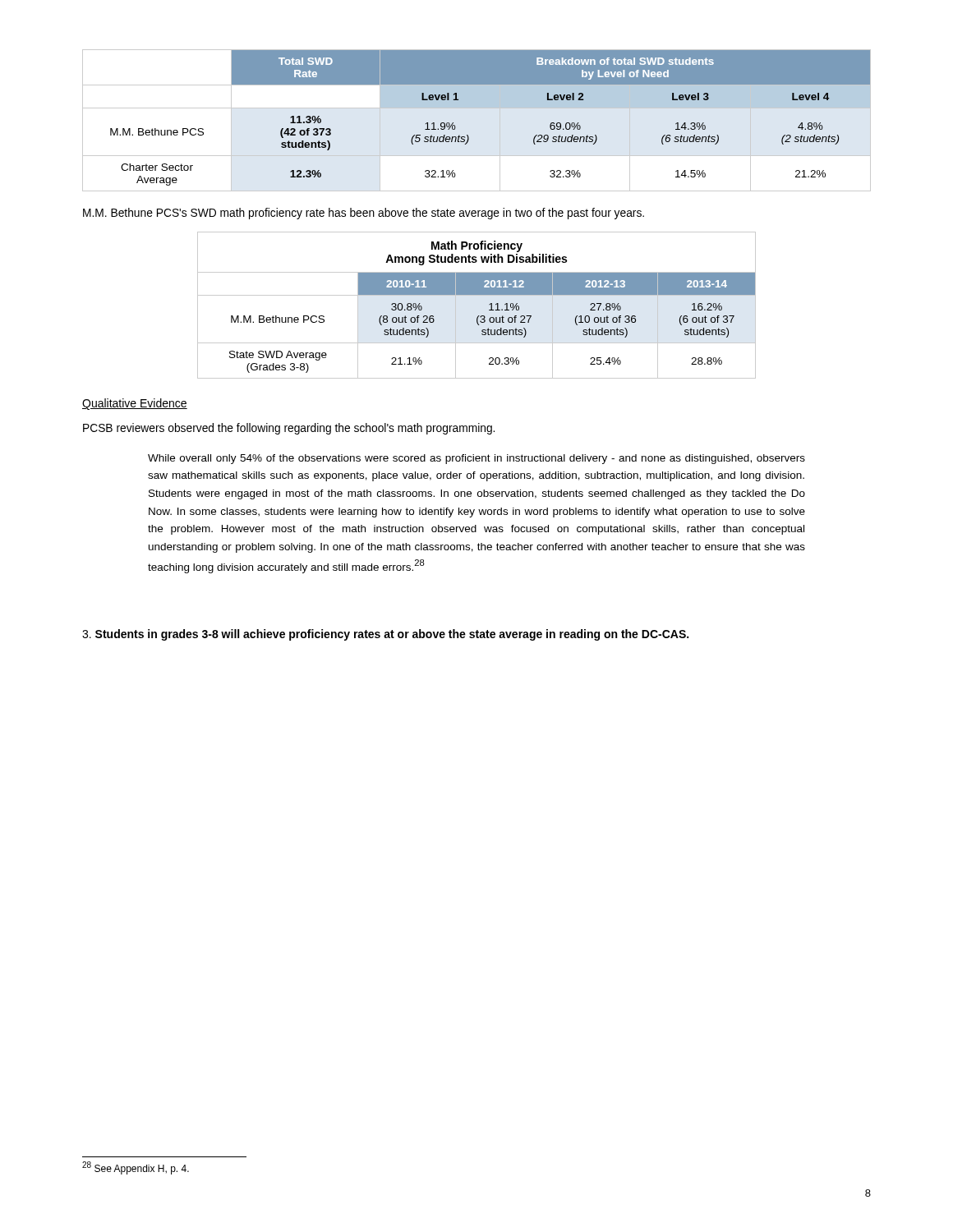The width and height of the screenshot is (953, 1232).
Task: Find the table that mentions "State SWD Average (Grades 3-8)"
Action: point(476,305)
